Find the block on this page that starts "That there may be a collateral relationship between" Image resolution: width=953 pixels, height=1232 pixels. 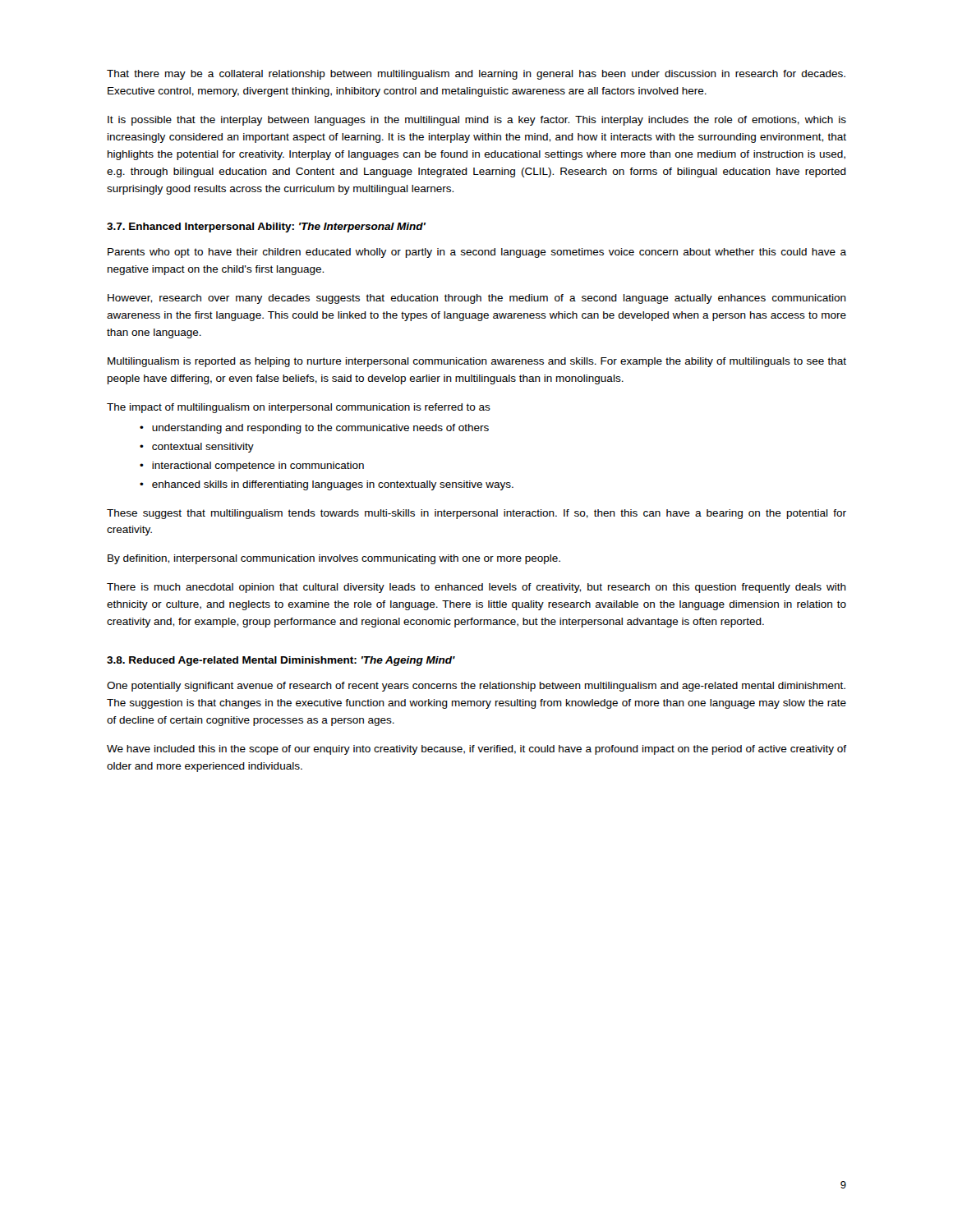[476, 82]
